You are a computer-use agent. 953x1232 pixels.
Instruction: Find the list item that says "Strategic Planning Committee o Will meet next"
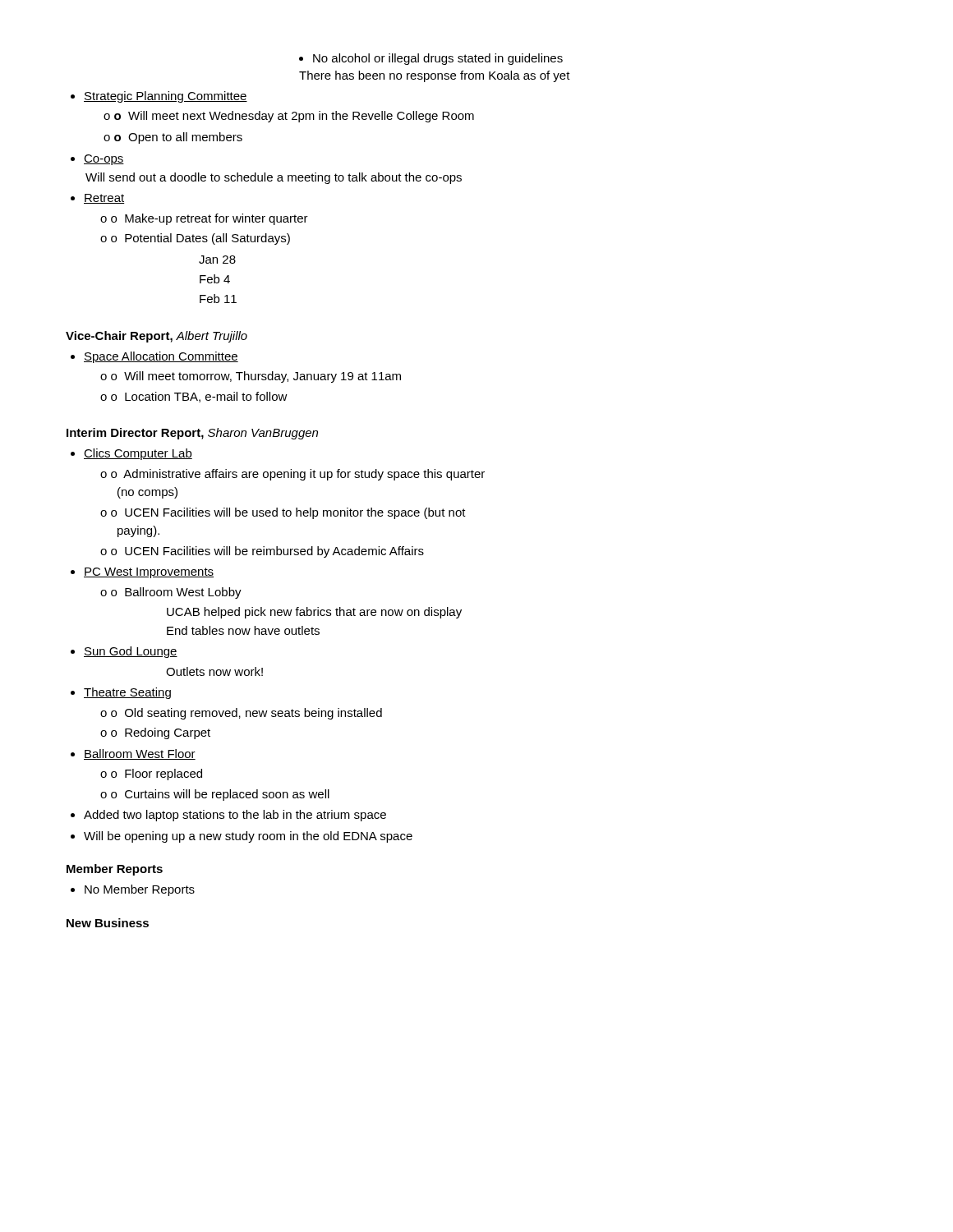coord(476,116)
